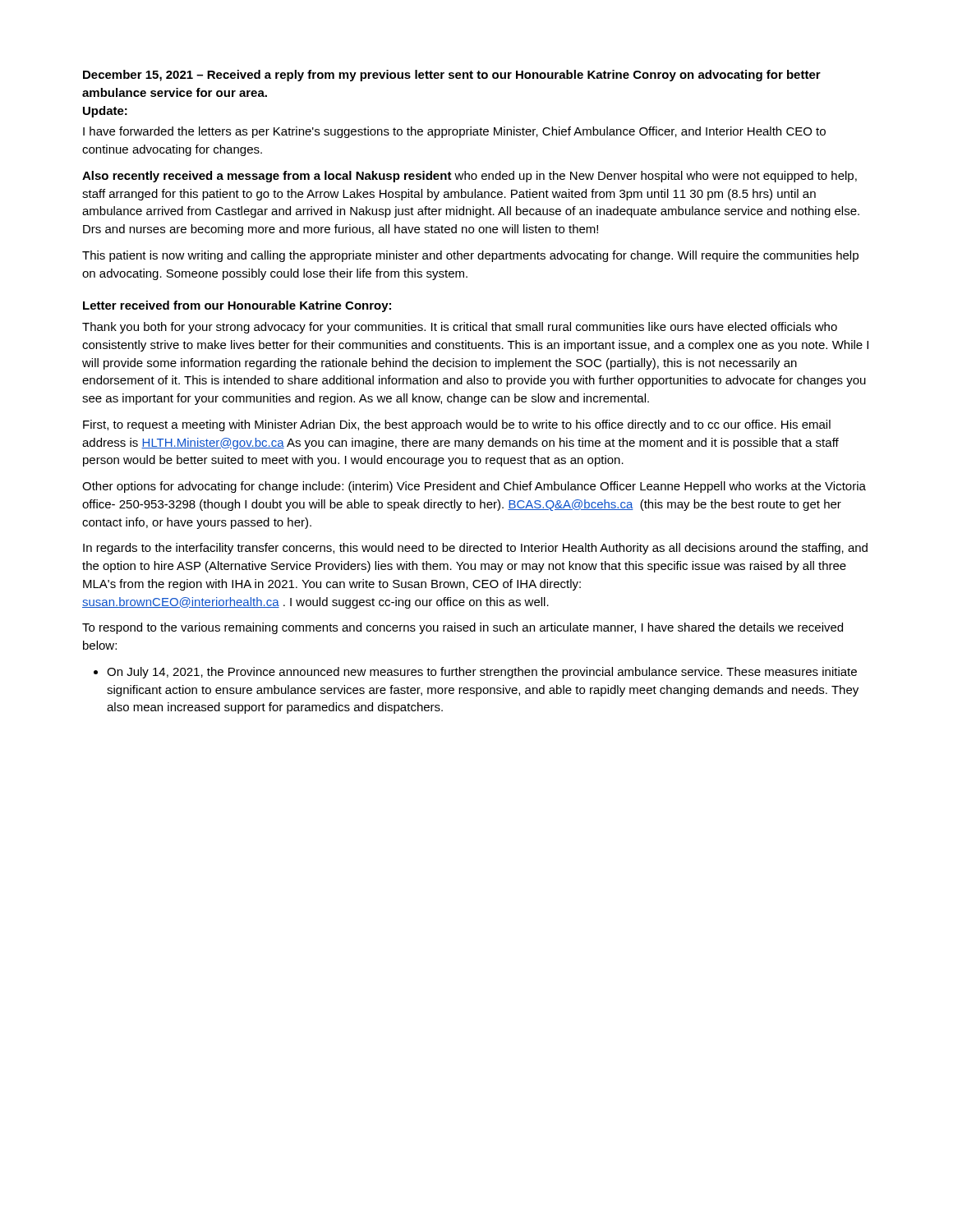The image size is (953, 1232).
Task: Where is the passage that starts "Thank you both for your strong advocacy"?
Action: pos(476,363)
